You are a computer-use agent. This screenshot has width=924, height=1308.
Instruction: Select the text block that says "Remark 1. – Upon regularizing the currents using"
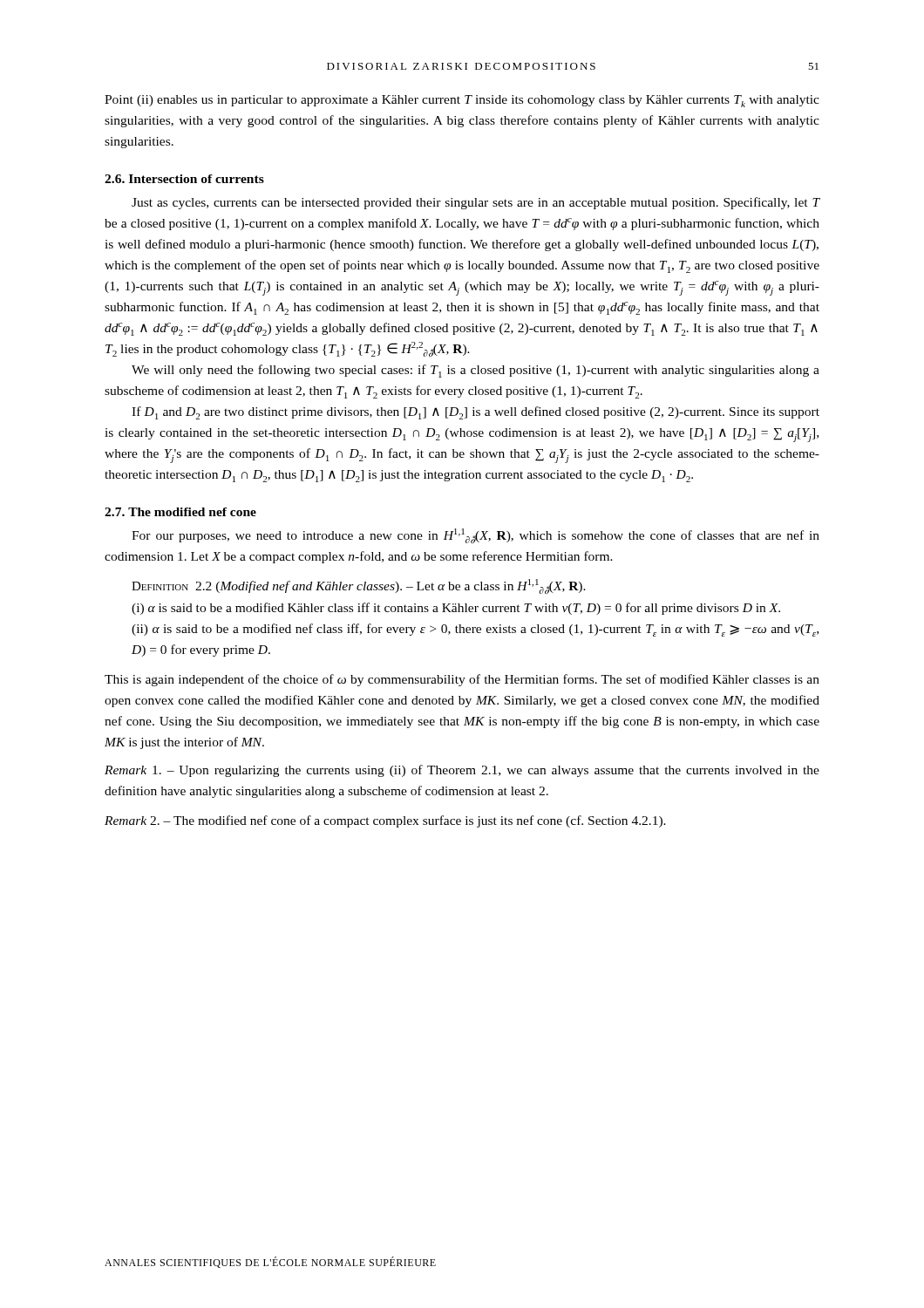tap(462, 780)
